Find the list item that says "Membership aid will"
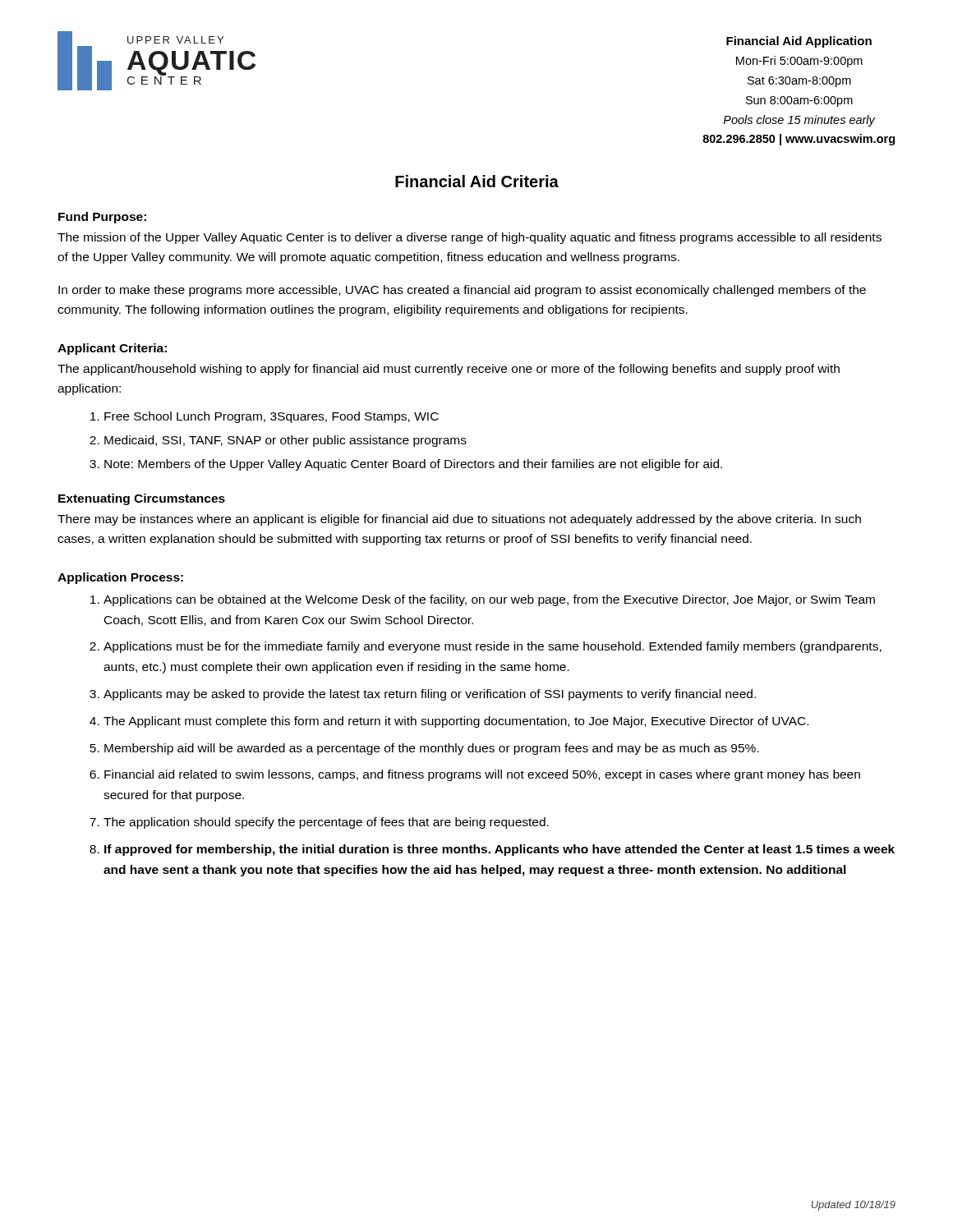Image resolution: width=953 pixels, height=1232 pixels. tap(432, 748)
